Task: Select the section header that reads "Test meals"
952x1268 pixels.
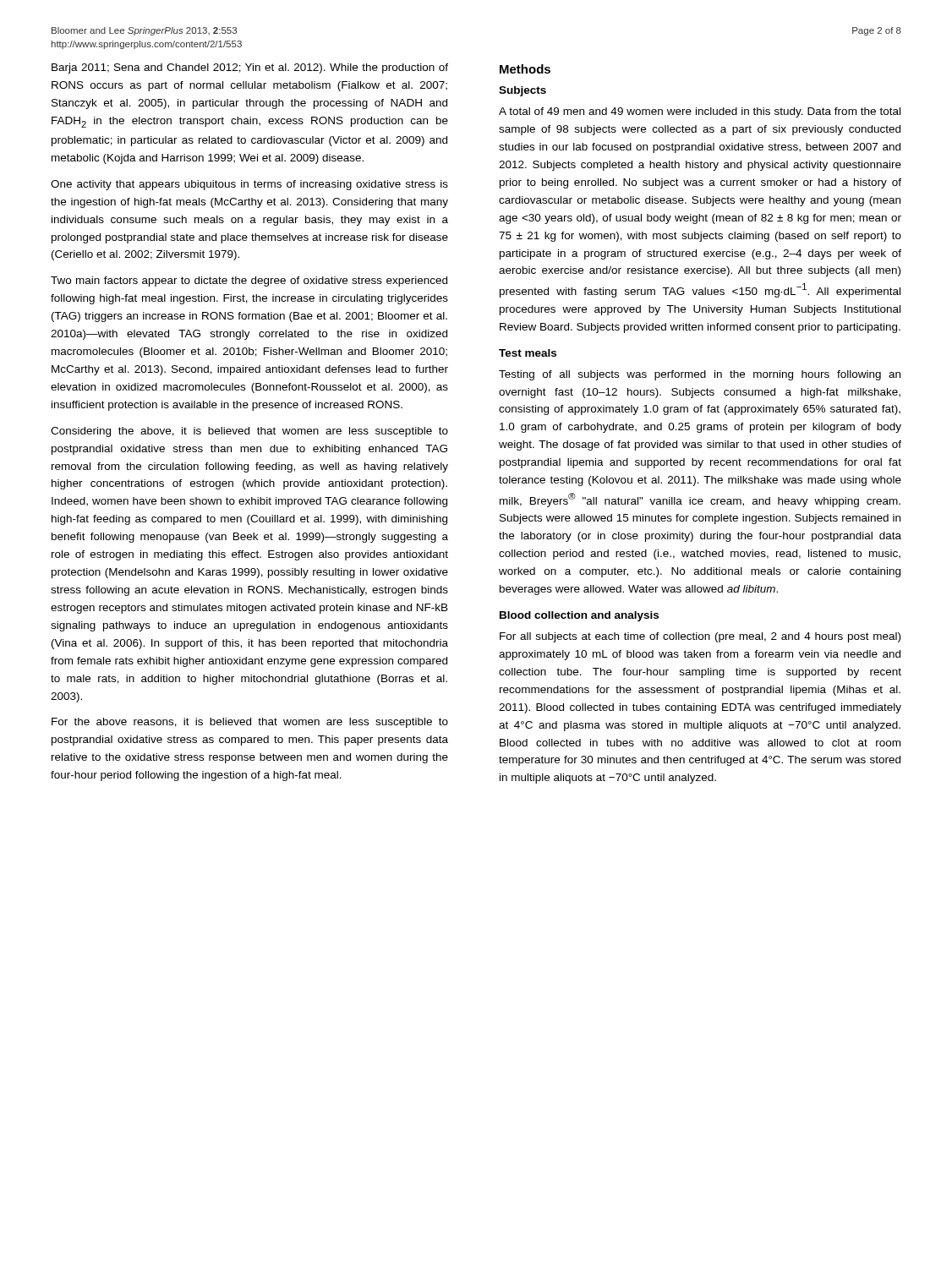Action: pyautogui.click(x=528, y=353)
